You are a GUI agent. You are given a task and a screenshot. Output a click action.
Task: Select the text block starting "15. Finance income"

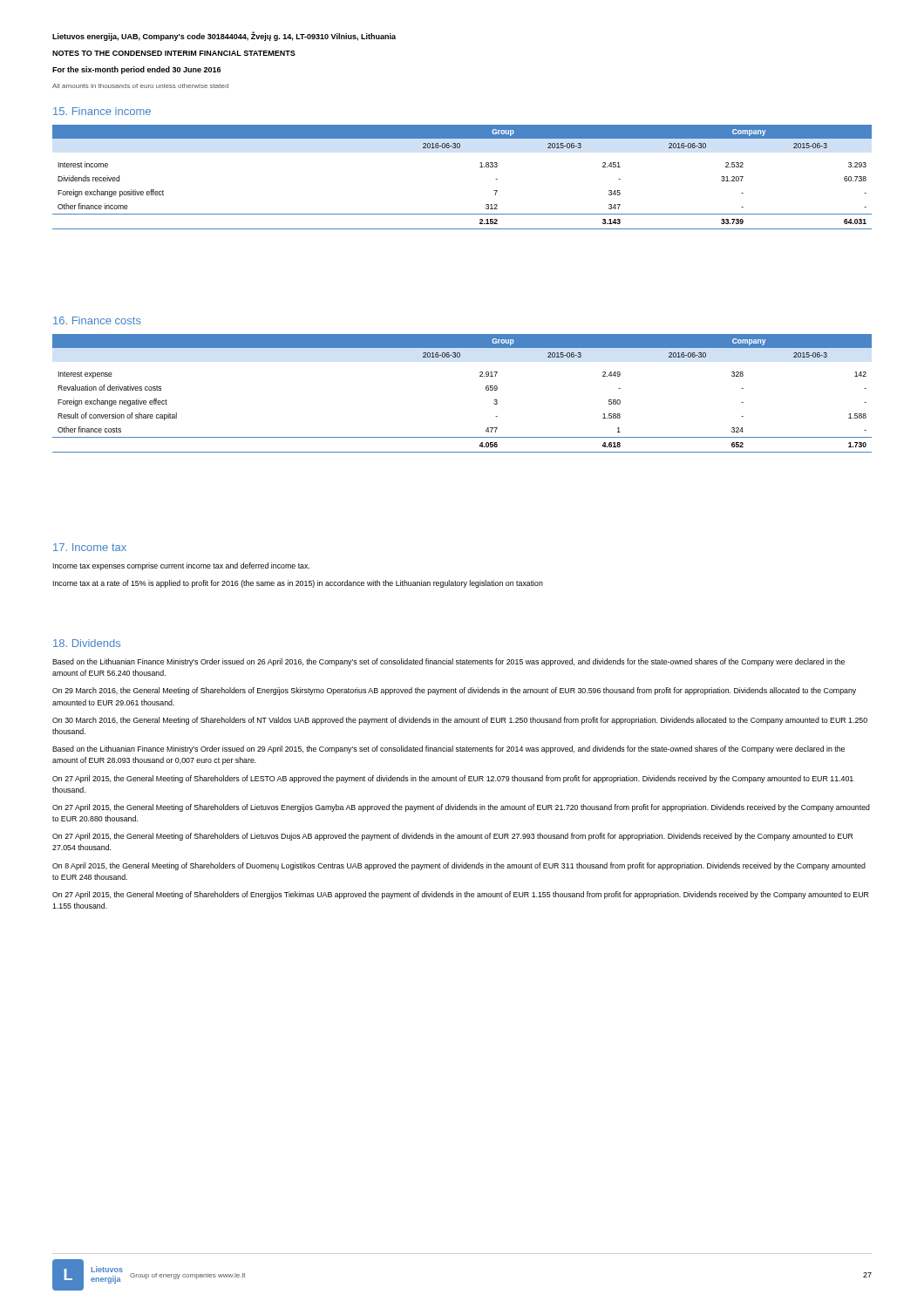click(x=102, y=111)
